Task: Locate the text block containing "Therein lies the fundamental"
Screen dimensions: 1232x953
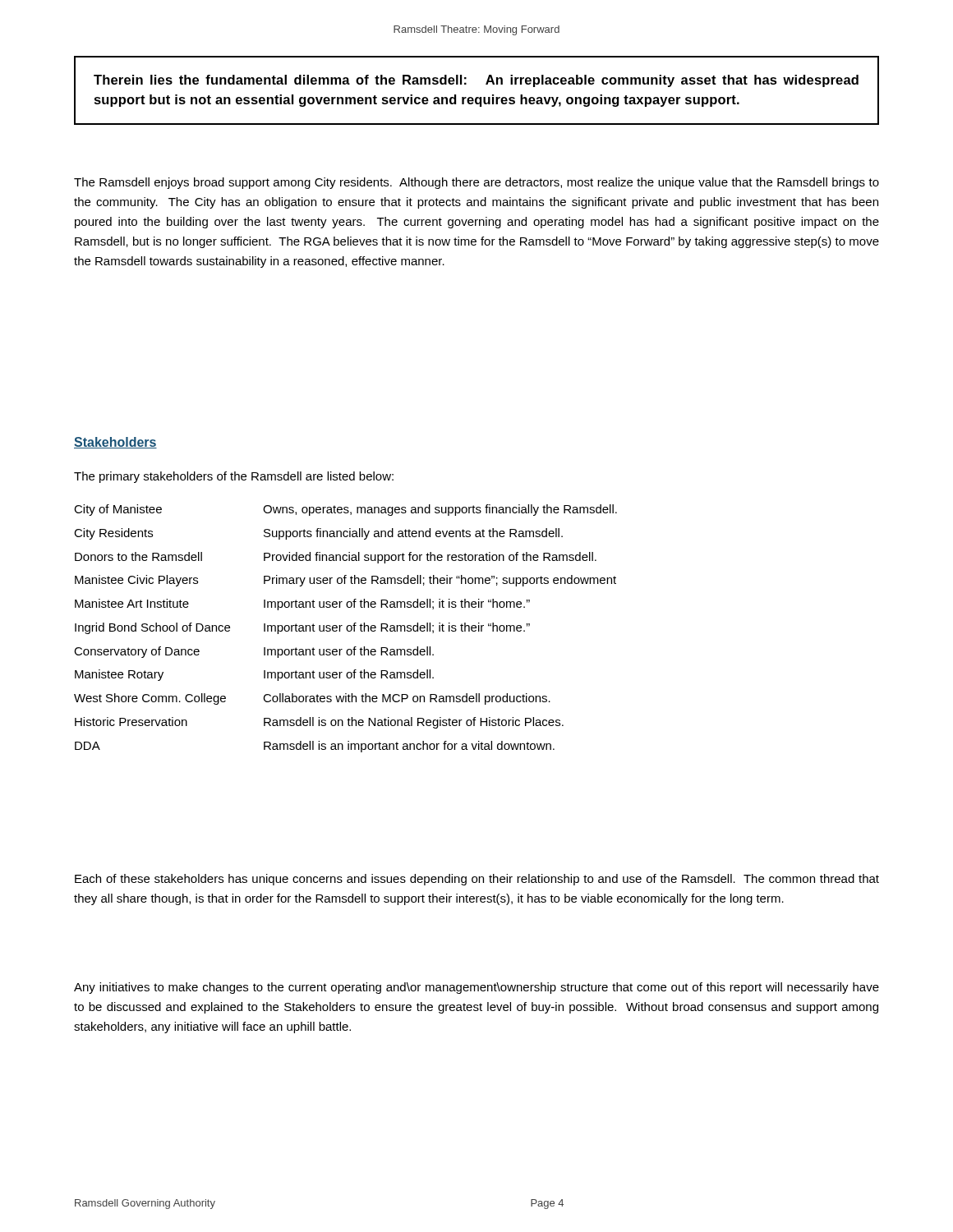Action: click(x=476, y=90)
